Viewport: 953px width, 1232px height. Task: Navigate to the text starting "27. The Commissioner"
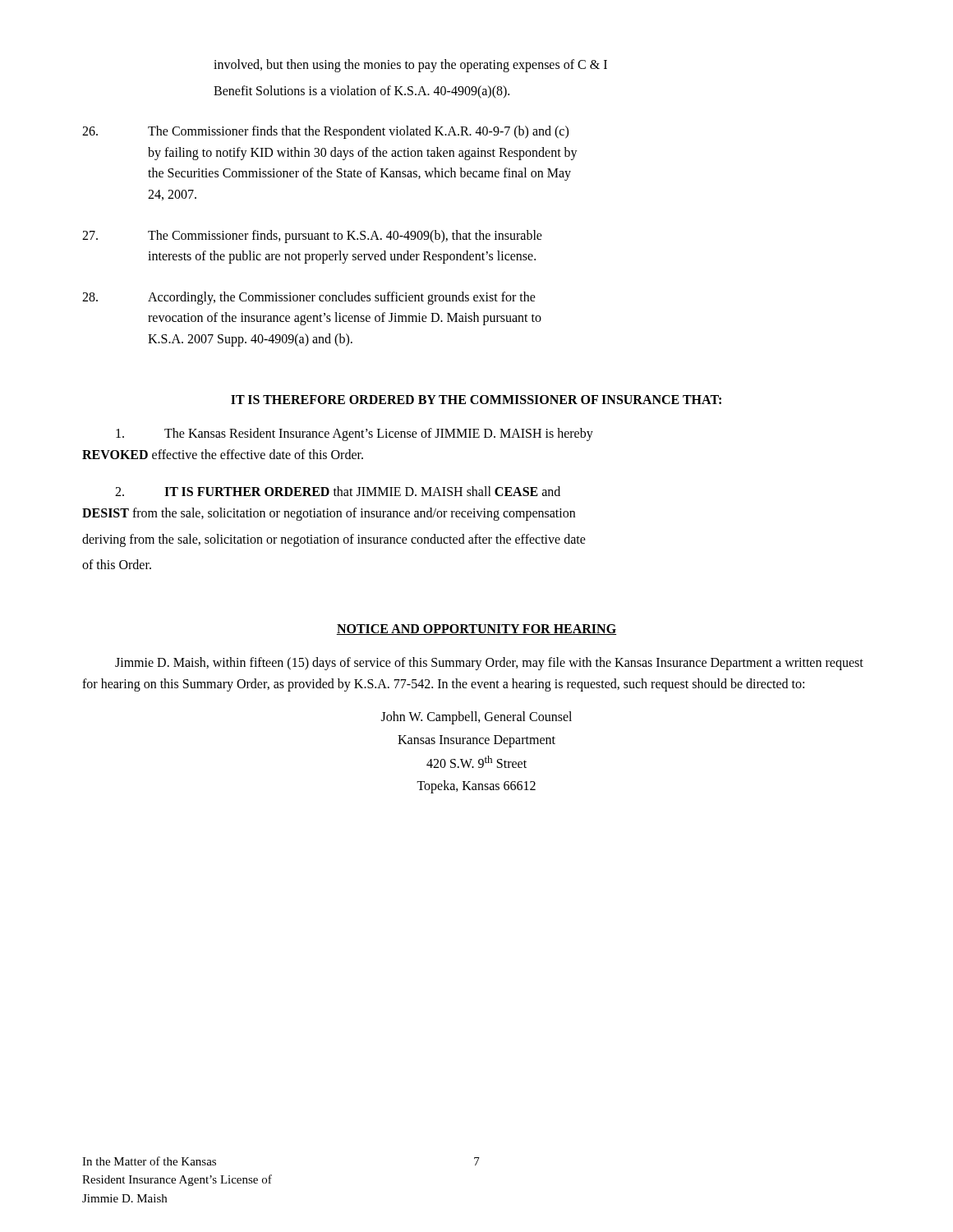[x=312, y=235]
